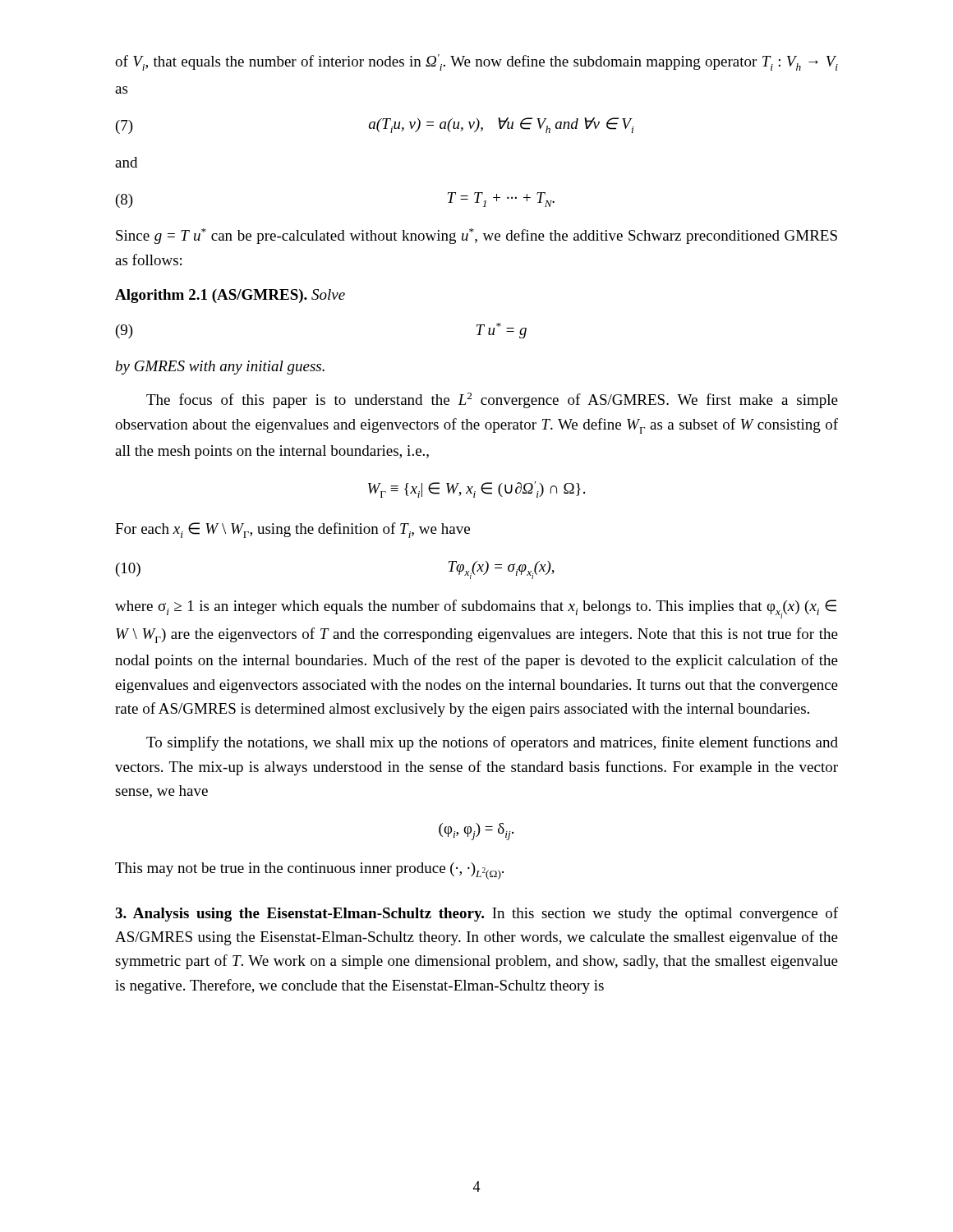Find the text starting "WΓ ≡ {xi|"

(476, 490)
